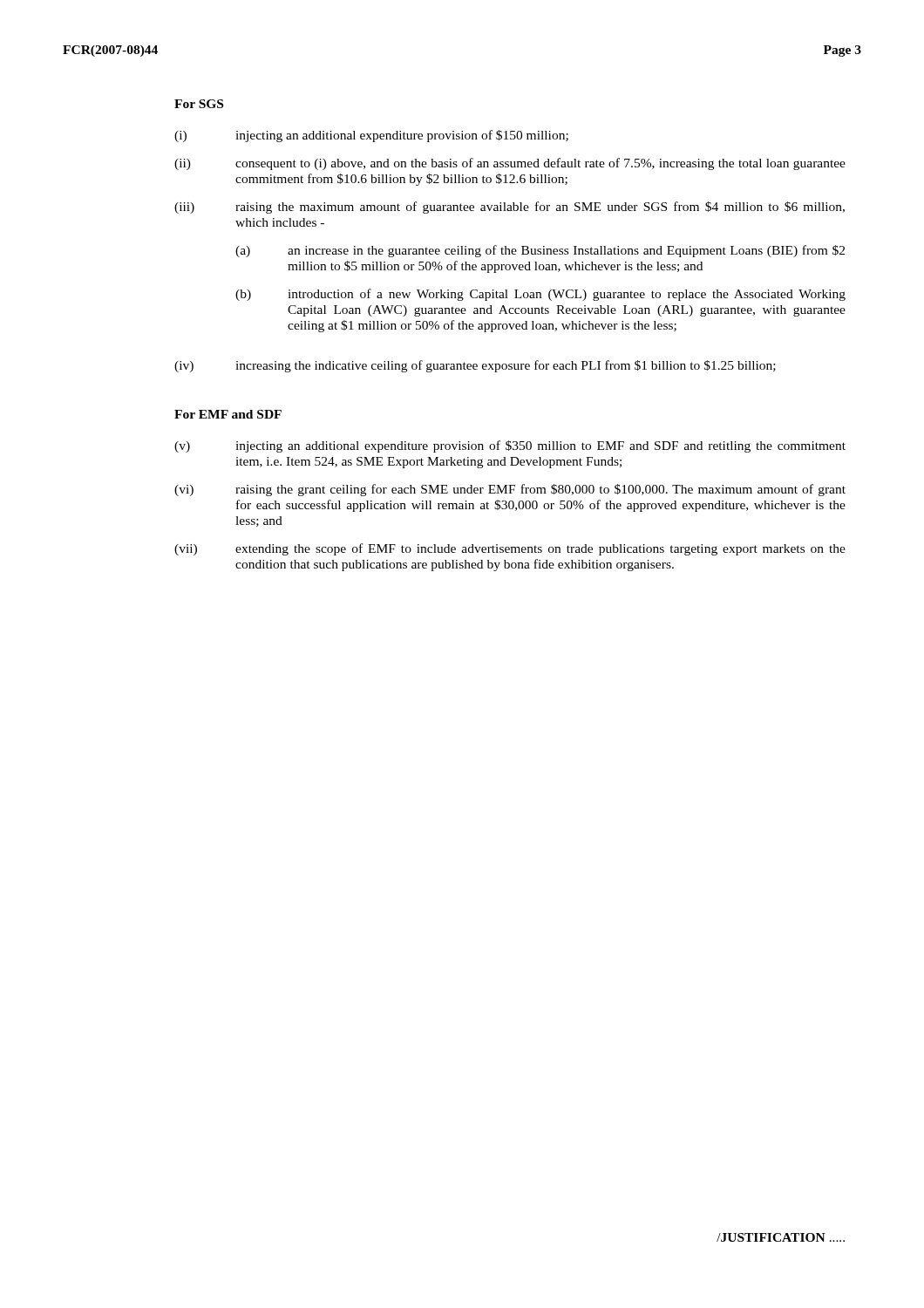
Task: Locate the list item containing "(iii) raising the maximum amount of guarantee"
Action: coord(510,272)
